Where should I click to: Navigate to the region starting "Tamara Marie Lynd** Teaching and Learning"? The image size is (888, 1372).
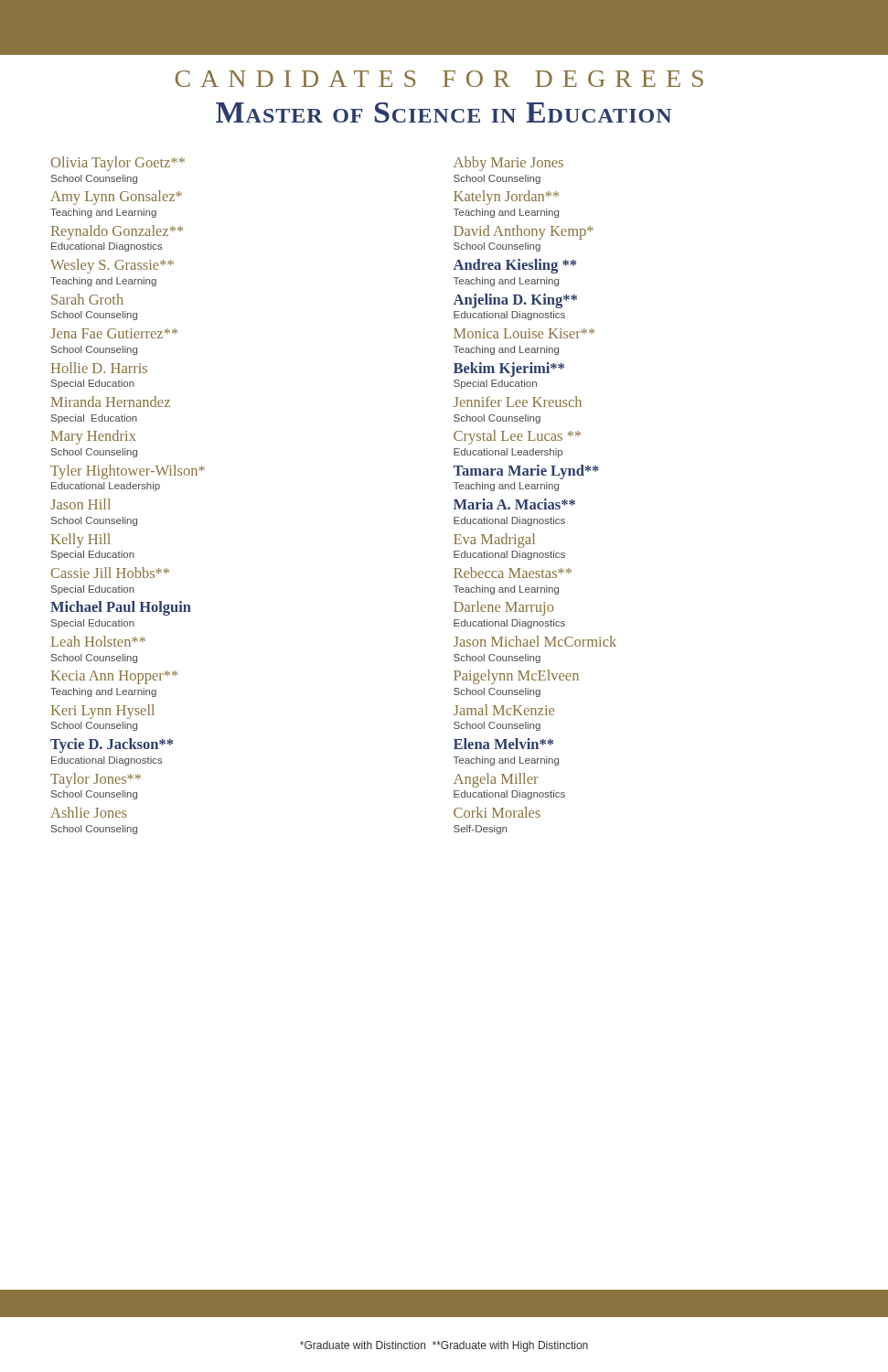pos(526,472)
